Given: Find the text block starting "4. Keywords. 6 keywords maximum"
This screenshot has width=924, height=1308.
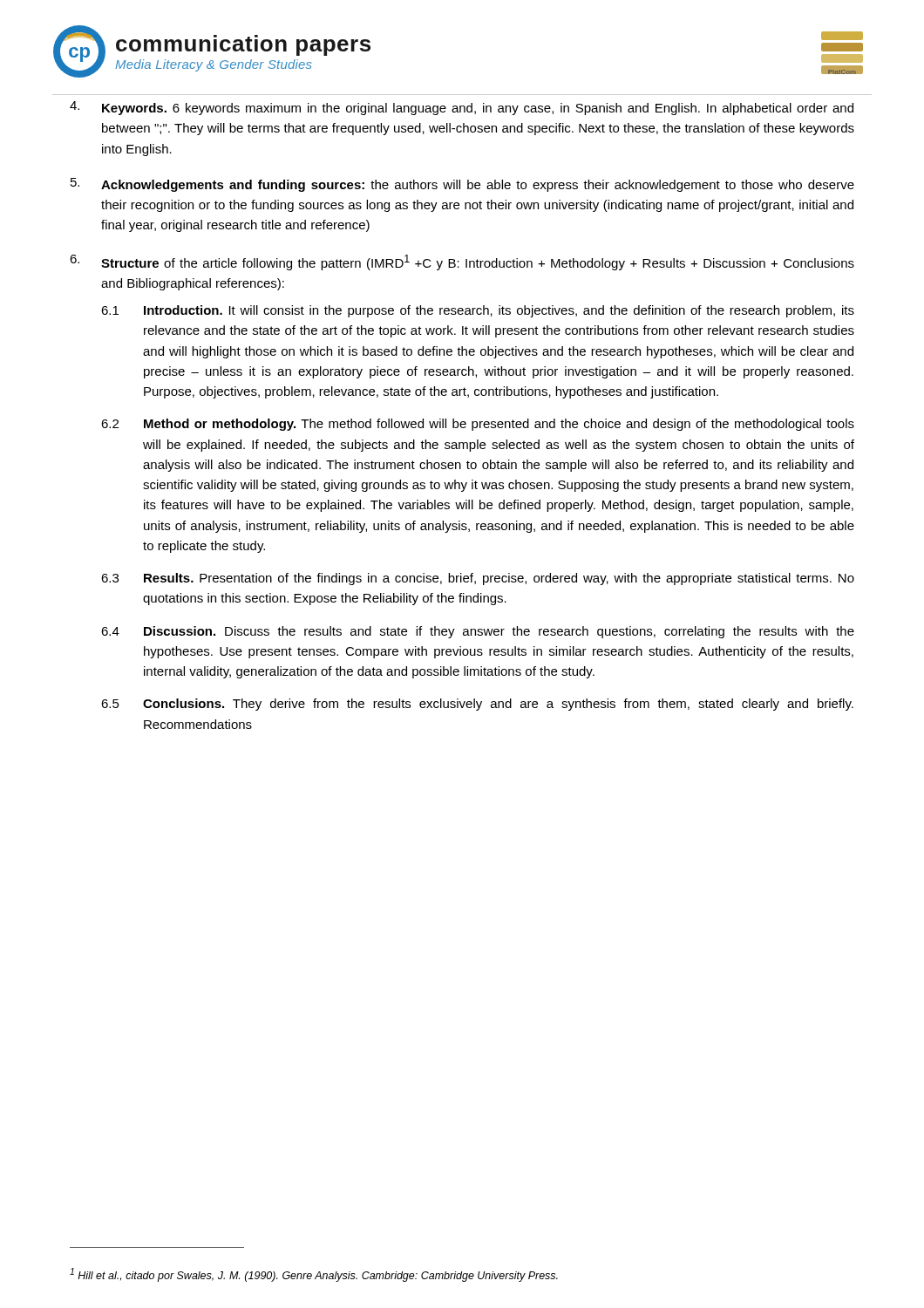Looking at the screenshot, I should 462,128.
